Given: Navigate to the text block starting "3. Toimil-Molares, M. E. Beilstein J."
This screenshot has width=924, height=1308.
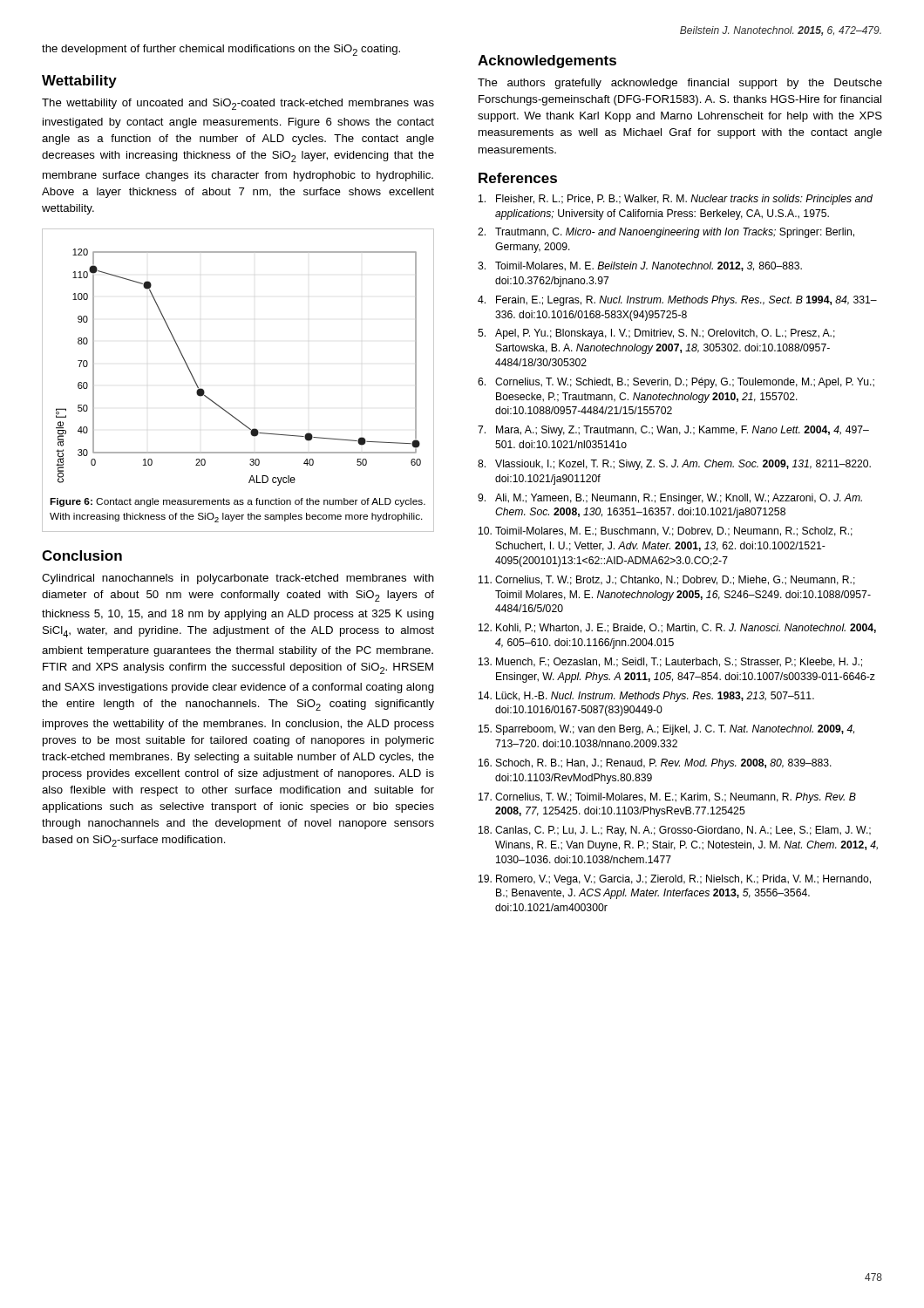Looking at the screenshot, I should [680, 274].
